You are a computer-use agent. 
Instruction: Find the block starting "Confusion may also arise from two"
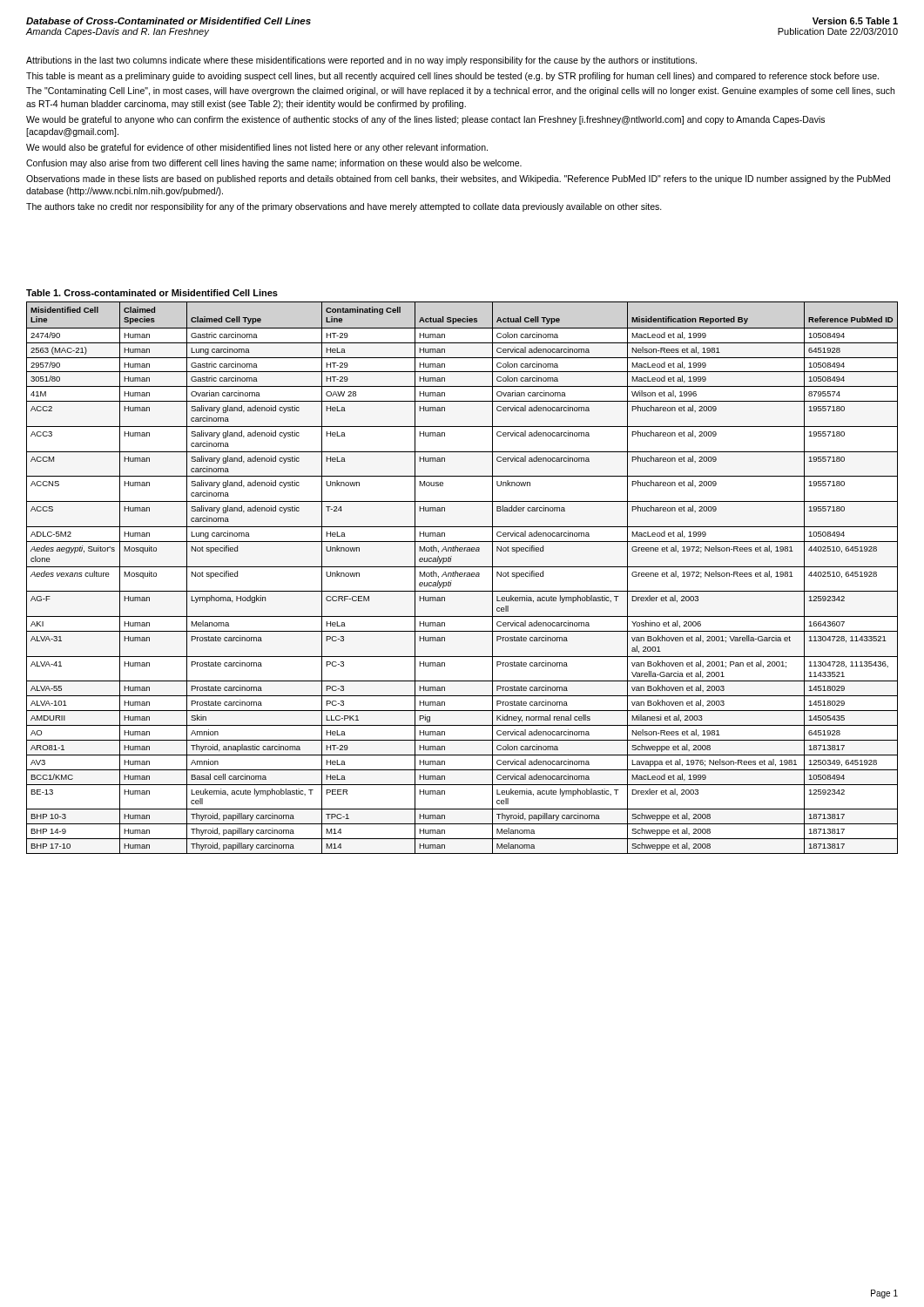click(274, 163)
